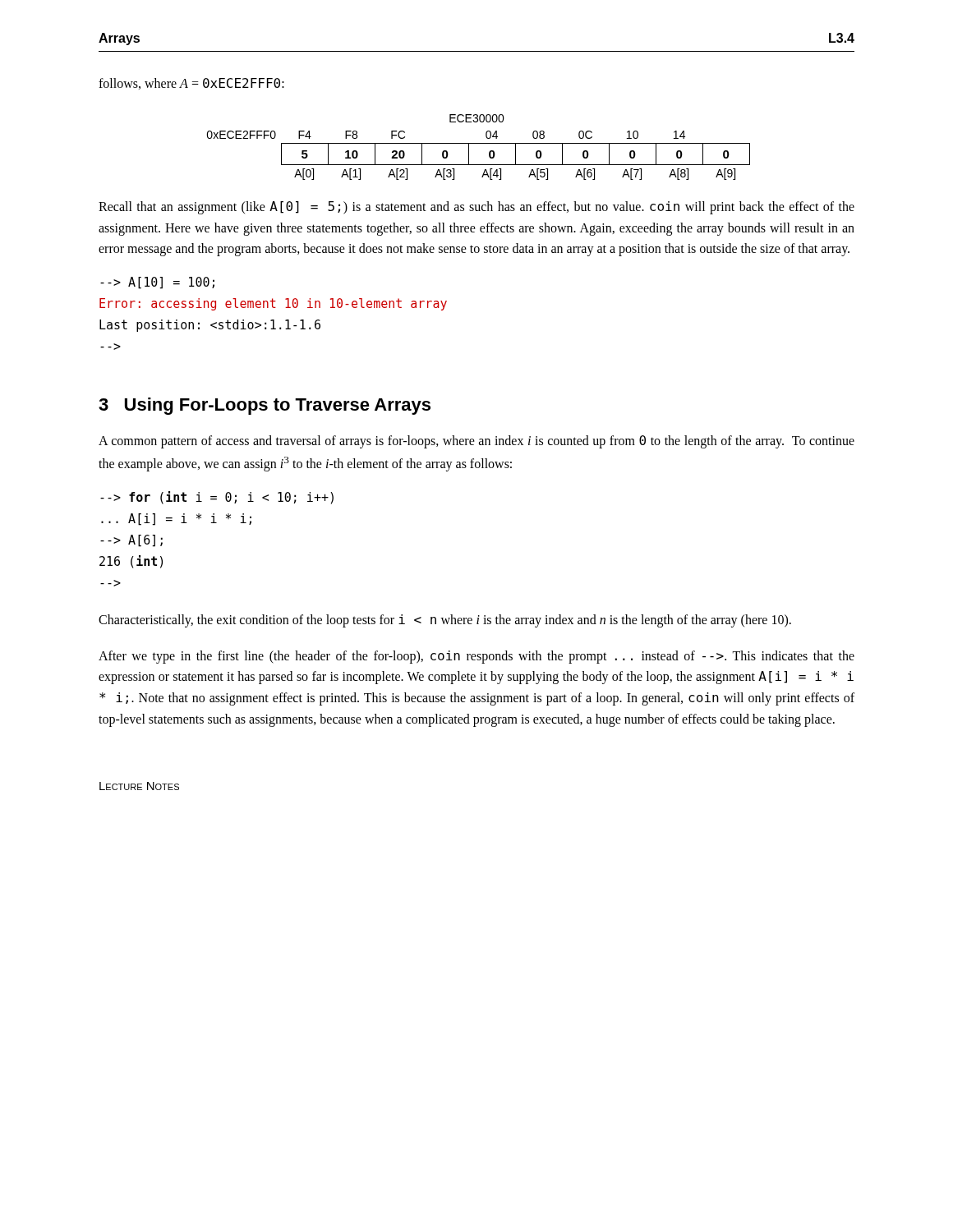Find the block on this page that starts "A common pattern of access and"
Screen dimensions: 1232x953
tap(476, 452)
